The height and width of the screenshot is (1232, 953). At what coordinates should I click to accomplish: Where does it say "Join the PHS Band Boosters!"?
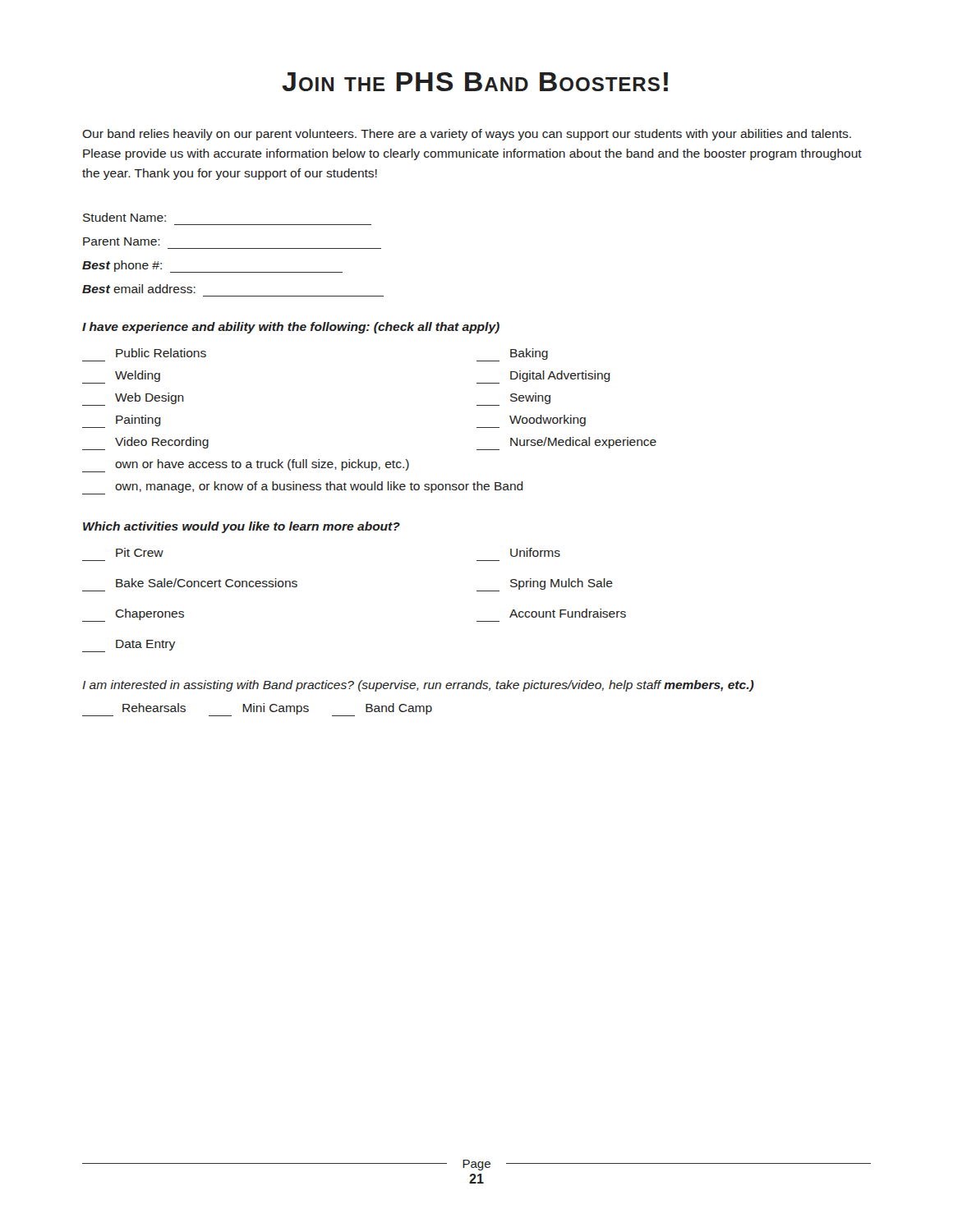coord(476,82)
